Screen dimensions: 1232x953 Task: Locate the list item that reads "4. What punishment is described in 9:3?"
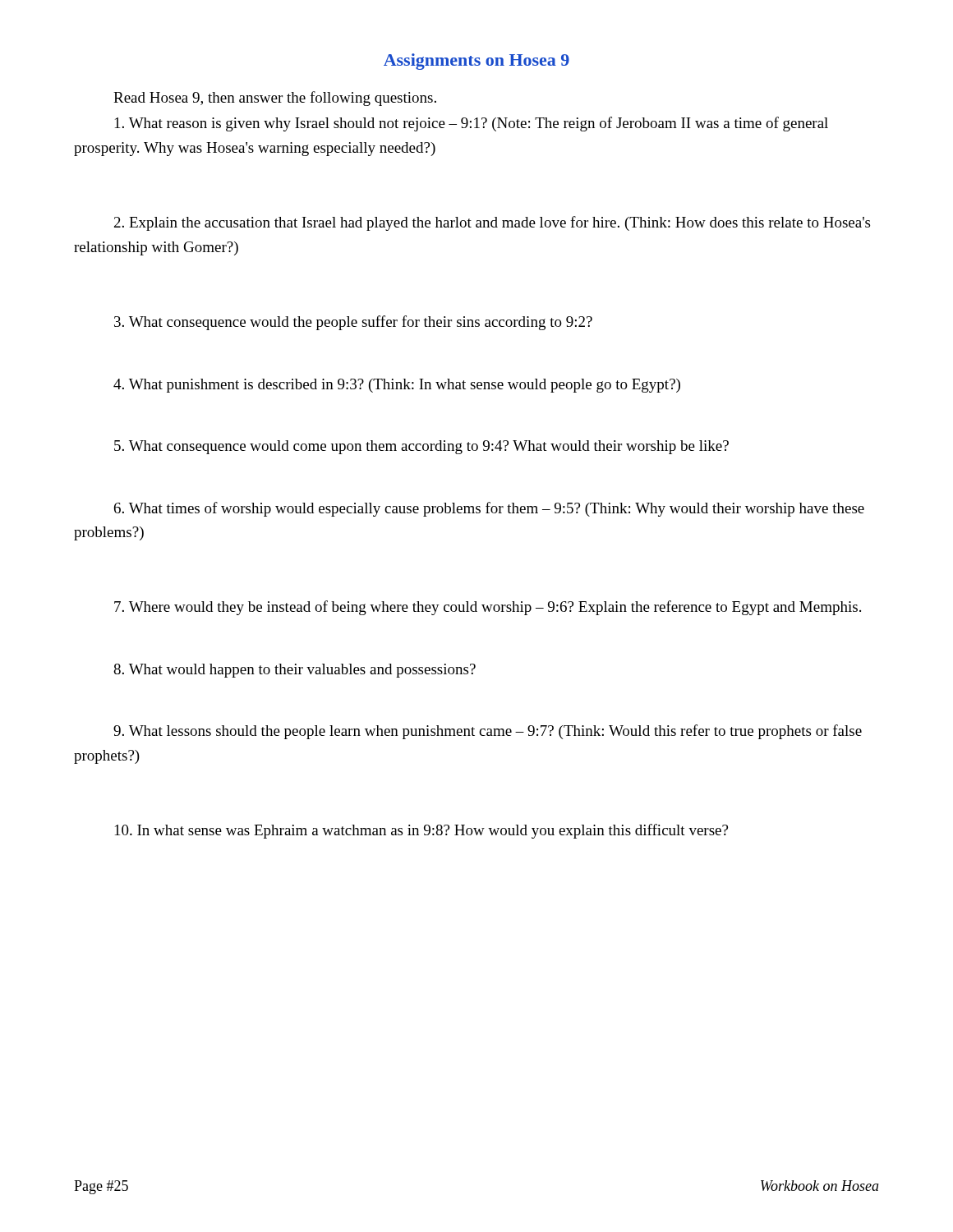pos(397,384)
